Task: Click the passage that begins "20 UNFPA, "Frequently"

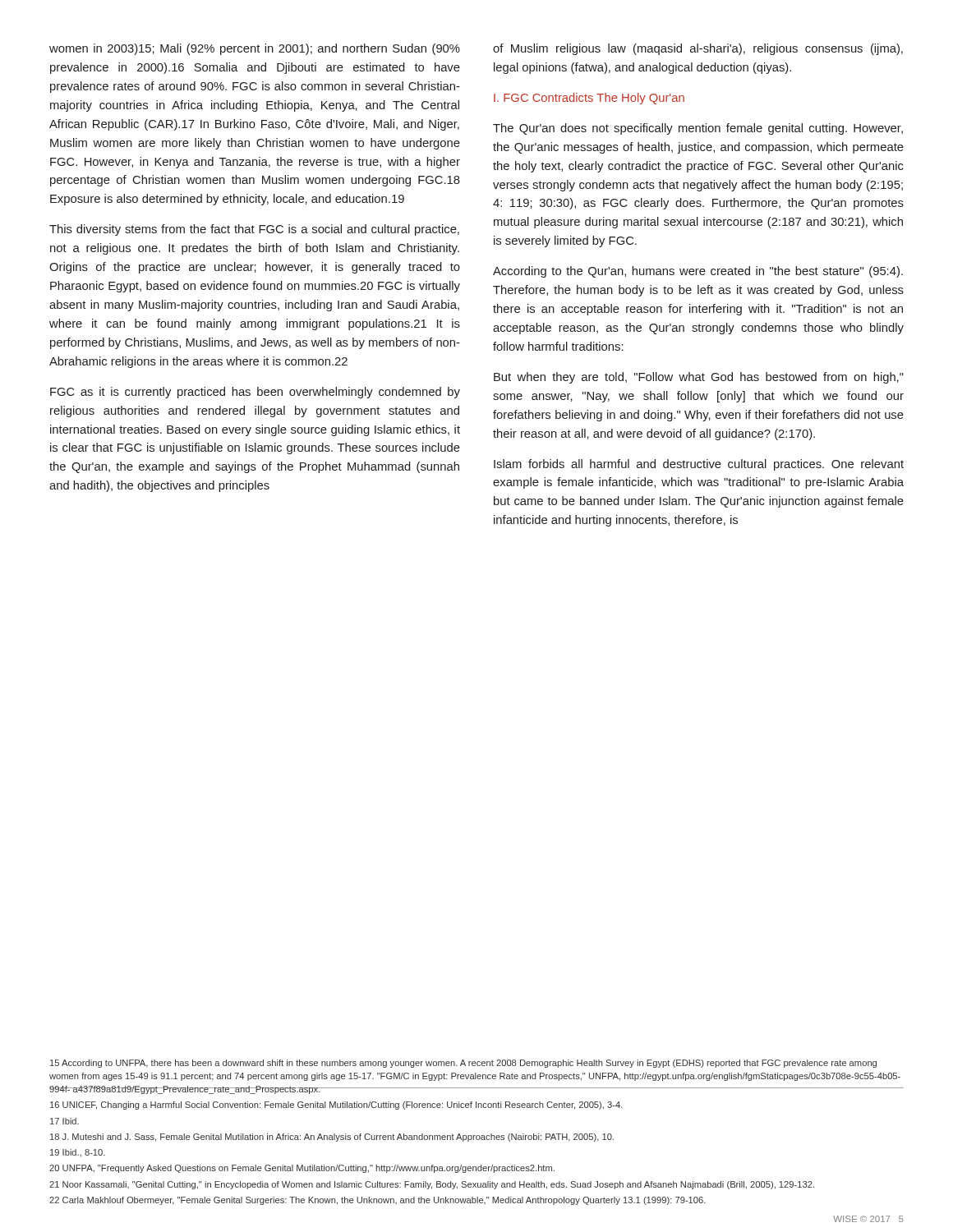Action: tap(302, 1168)
